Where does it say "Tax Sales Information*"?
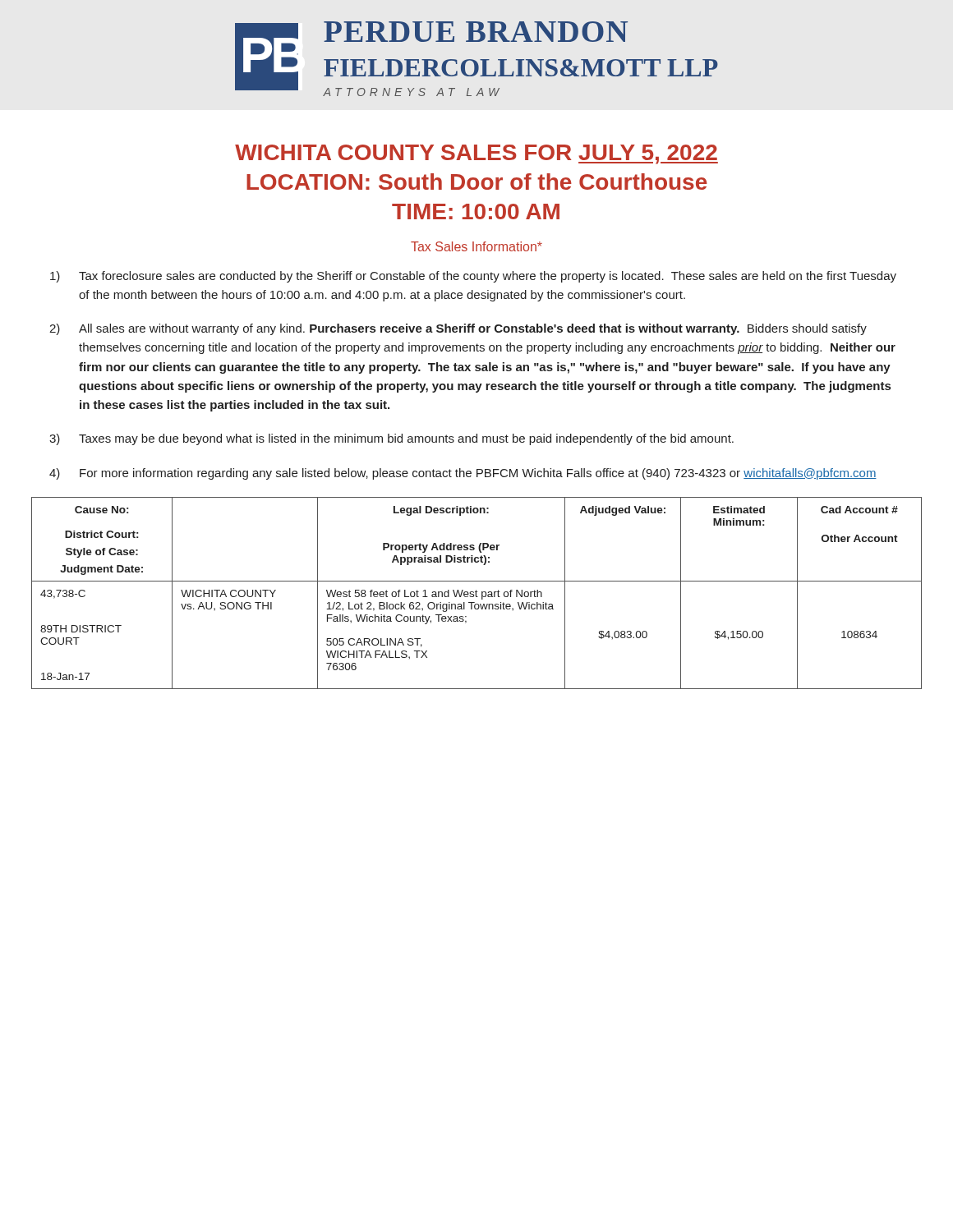Screen dimensions: 1232x953 [x=476, y=246]
